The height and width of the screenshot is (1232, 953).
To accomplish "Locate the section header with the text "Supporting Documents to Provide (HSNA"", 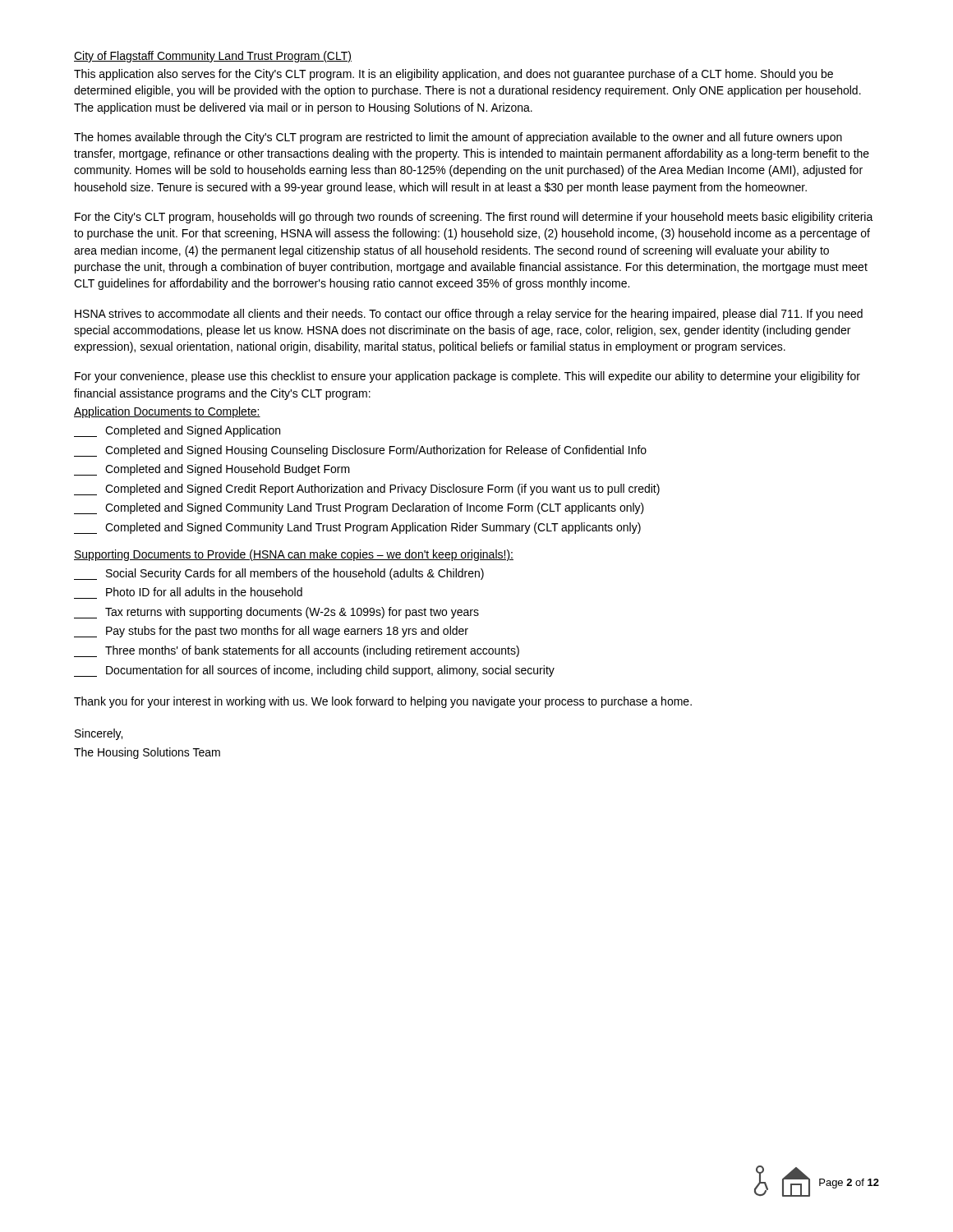I will click(294, 554).
